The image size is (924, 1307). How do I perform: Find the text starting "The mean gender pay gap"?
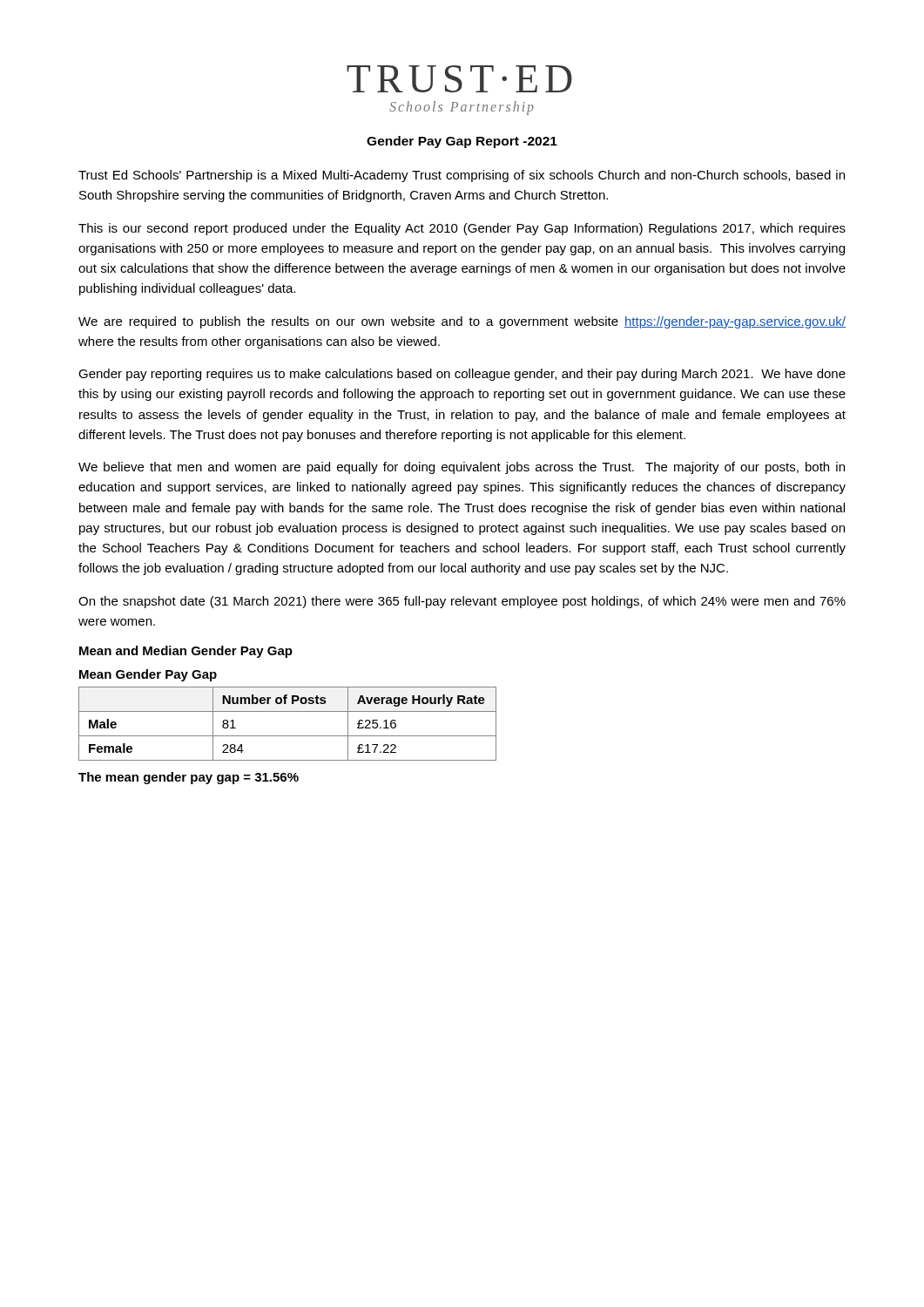(189, 777)
